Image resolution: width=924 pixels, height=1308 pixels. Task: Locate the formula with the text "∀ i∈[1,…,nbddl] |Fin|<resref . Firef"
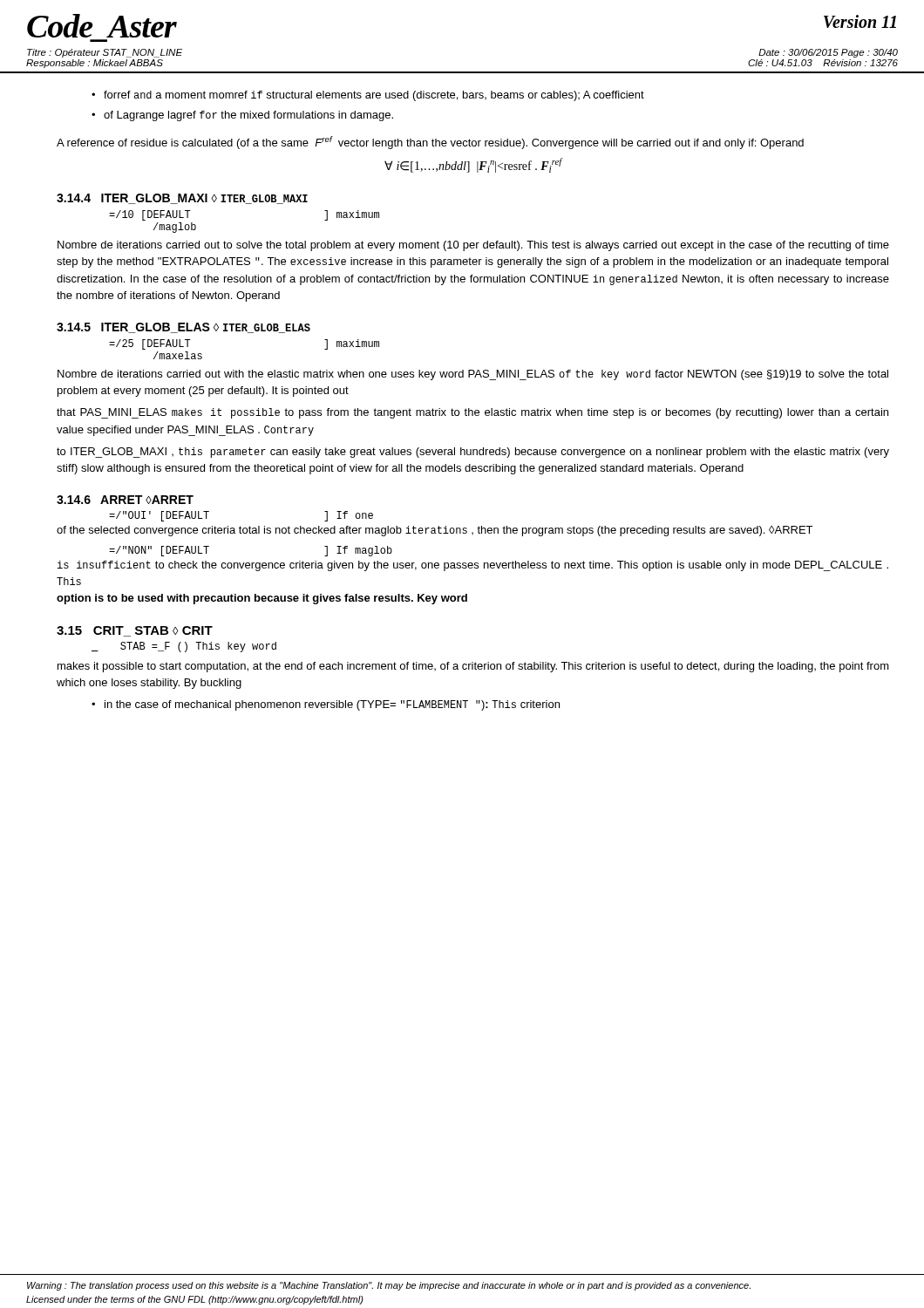pos(473,166)
